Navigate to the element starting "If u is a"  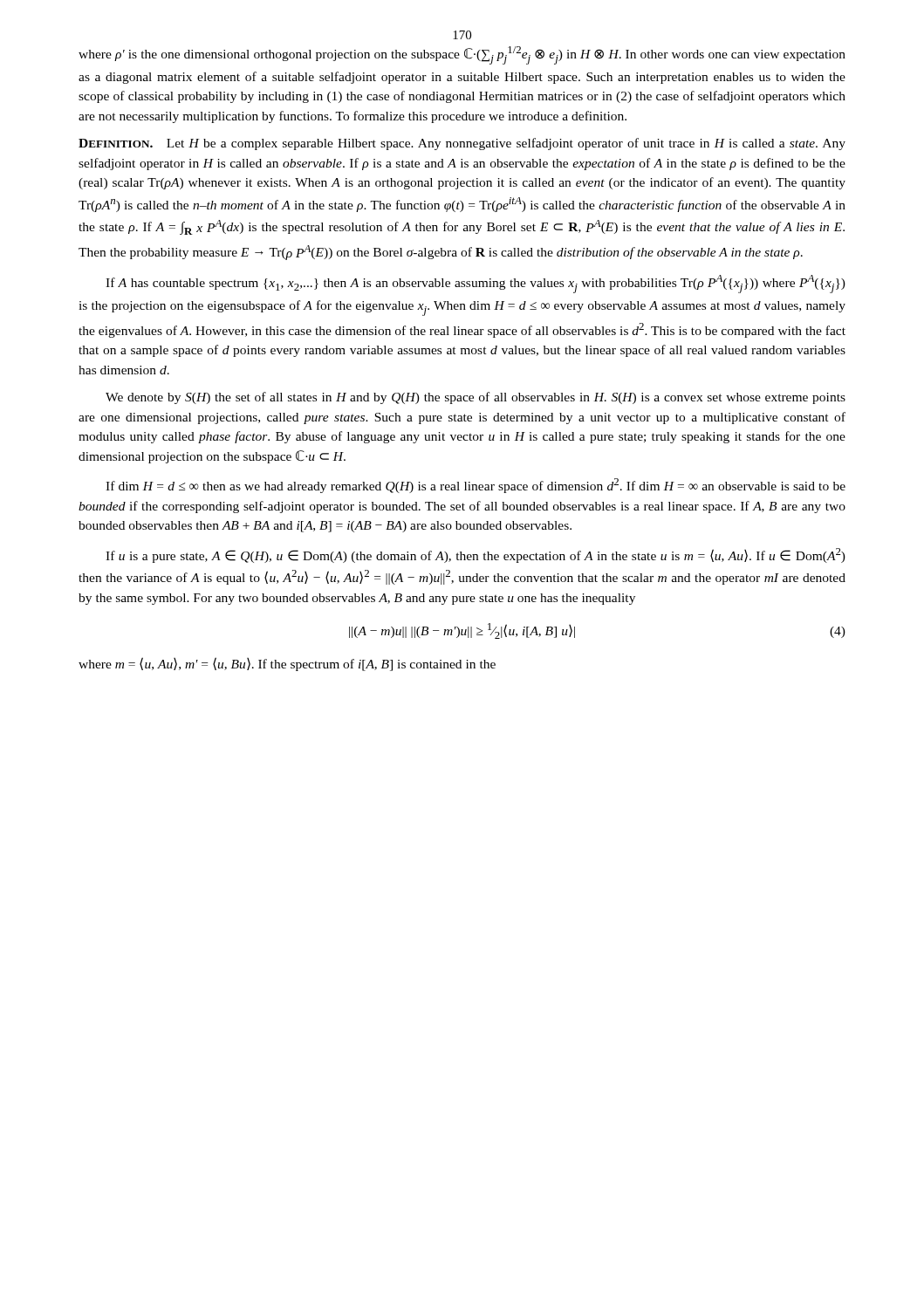pos(462,575)
